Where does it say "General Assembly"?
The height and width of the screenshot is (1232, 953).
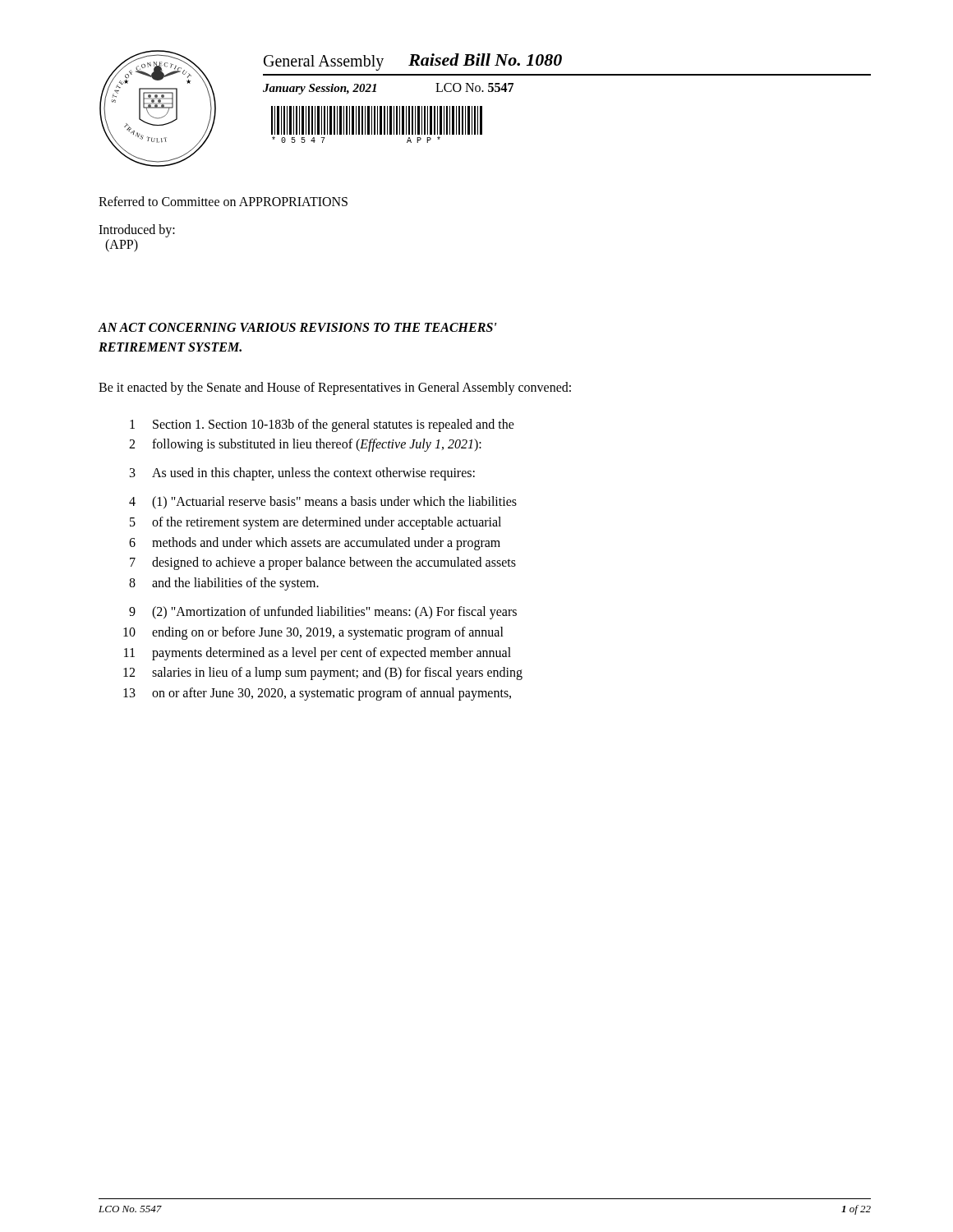(x=323, y=61)
